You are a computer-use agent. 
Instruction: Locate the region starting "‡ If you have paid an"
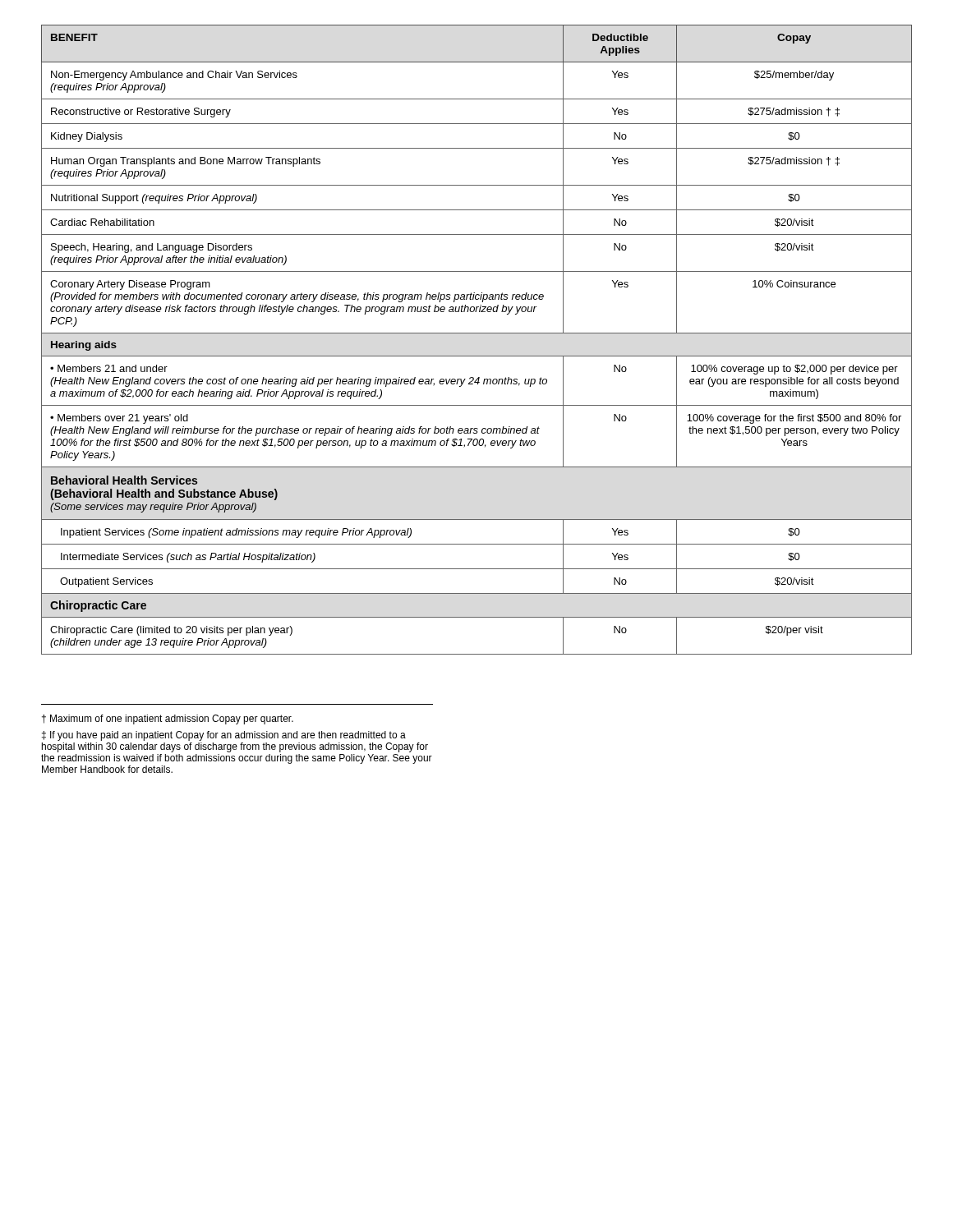237,752
